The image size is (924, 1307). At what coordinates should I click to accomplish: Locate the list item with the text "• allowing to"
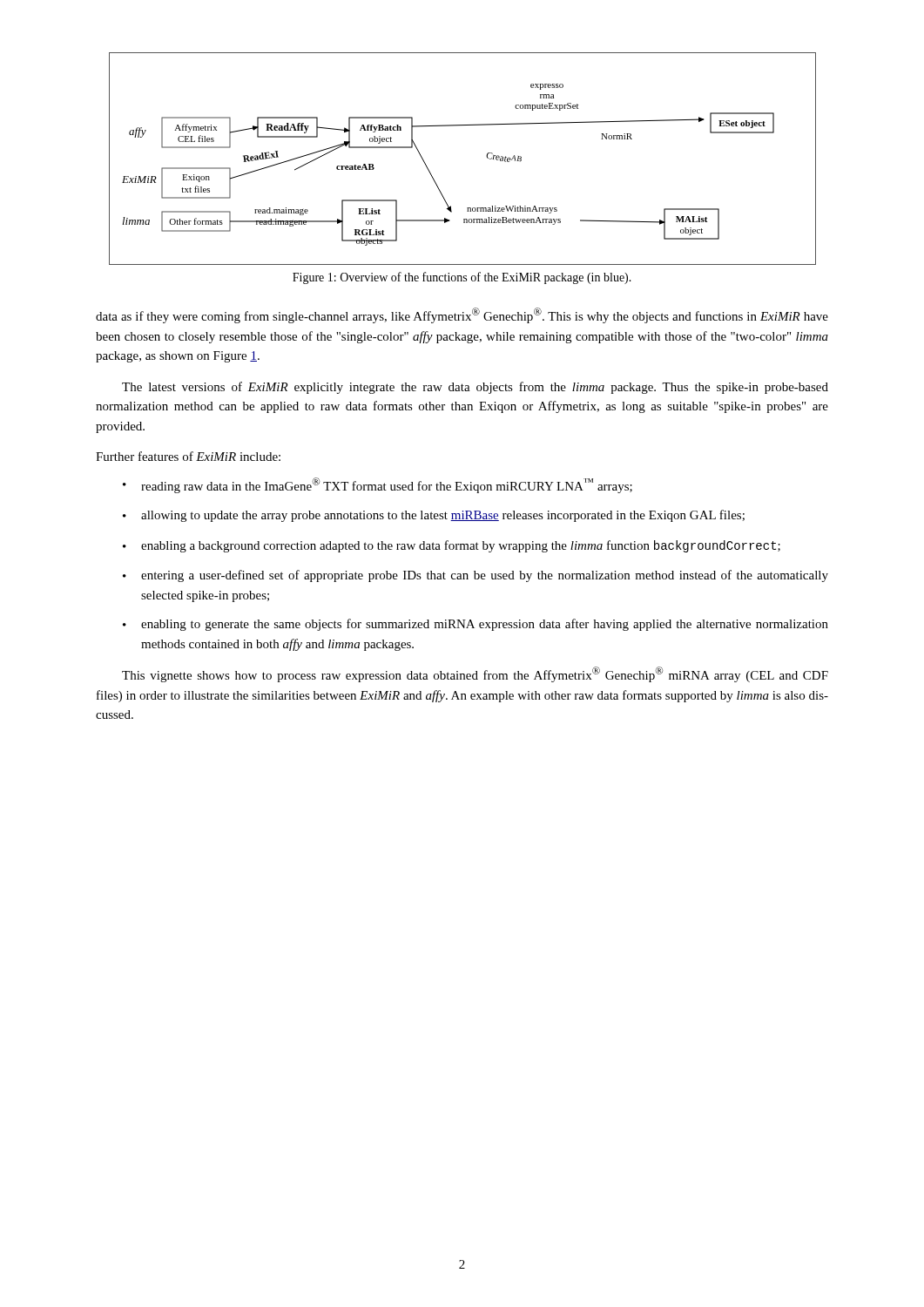tap(475, 516)
